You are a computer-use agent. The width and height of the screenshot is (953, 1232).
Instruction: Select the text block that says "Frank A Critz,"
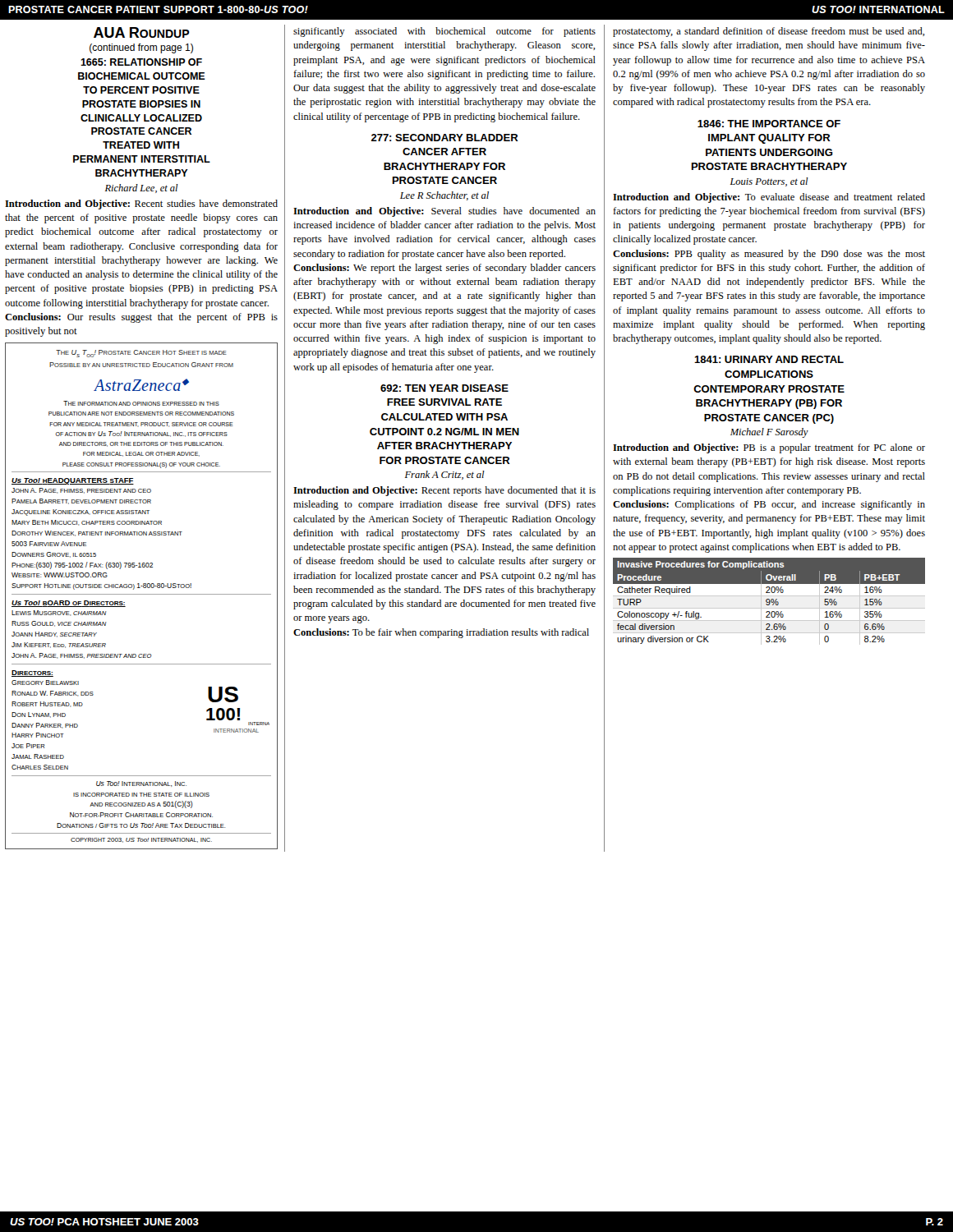444,475
